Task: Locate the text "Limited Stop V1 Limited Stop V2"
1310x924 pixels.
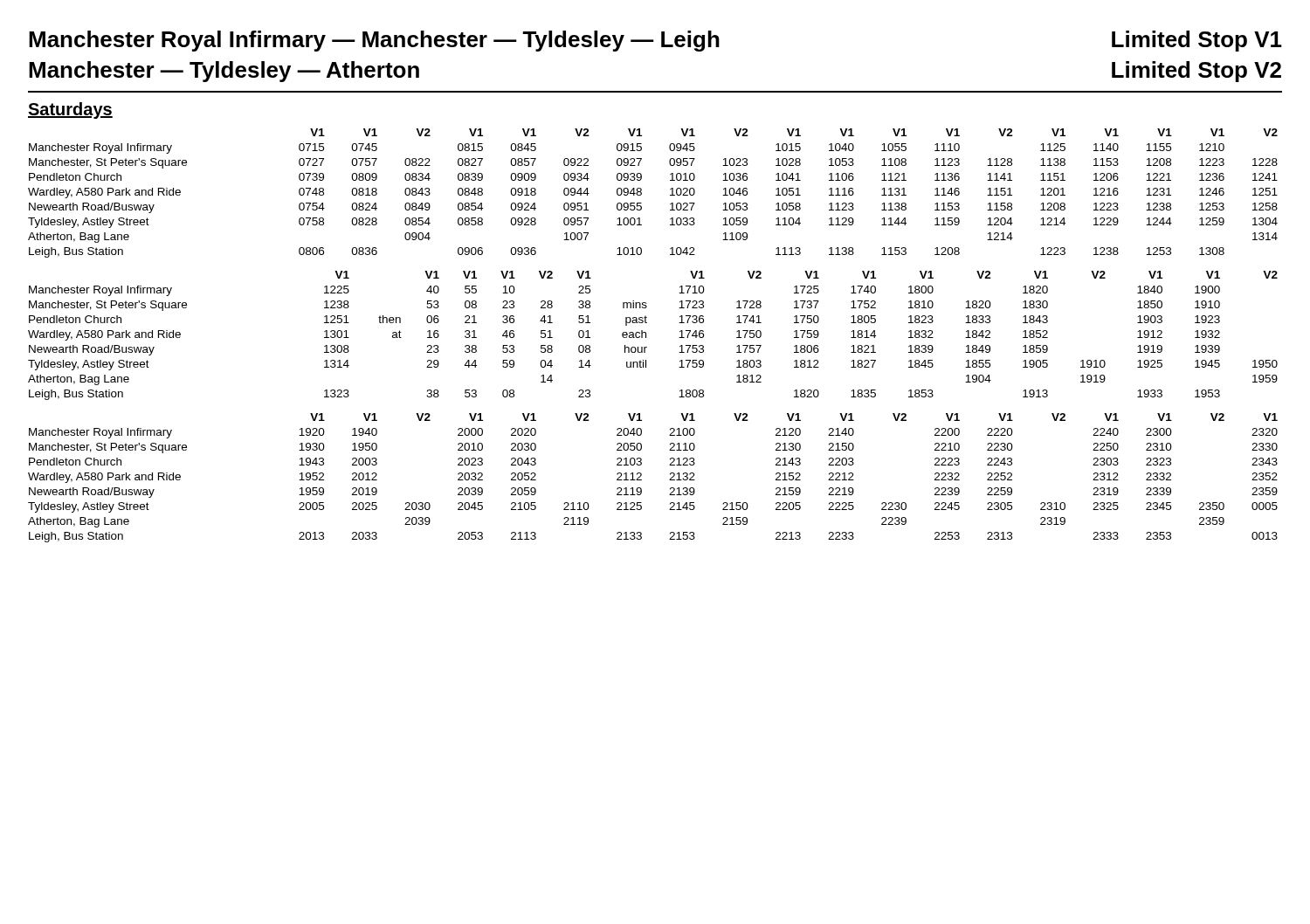Action: coord(1196,55)
